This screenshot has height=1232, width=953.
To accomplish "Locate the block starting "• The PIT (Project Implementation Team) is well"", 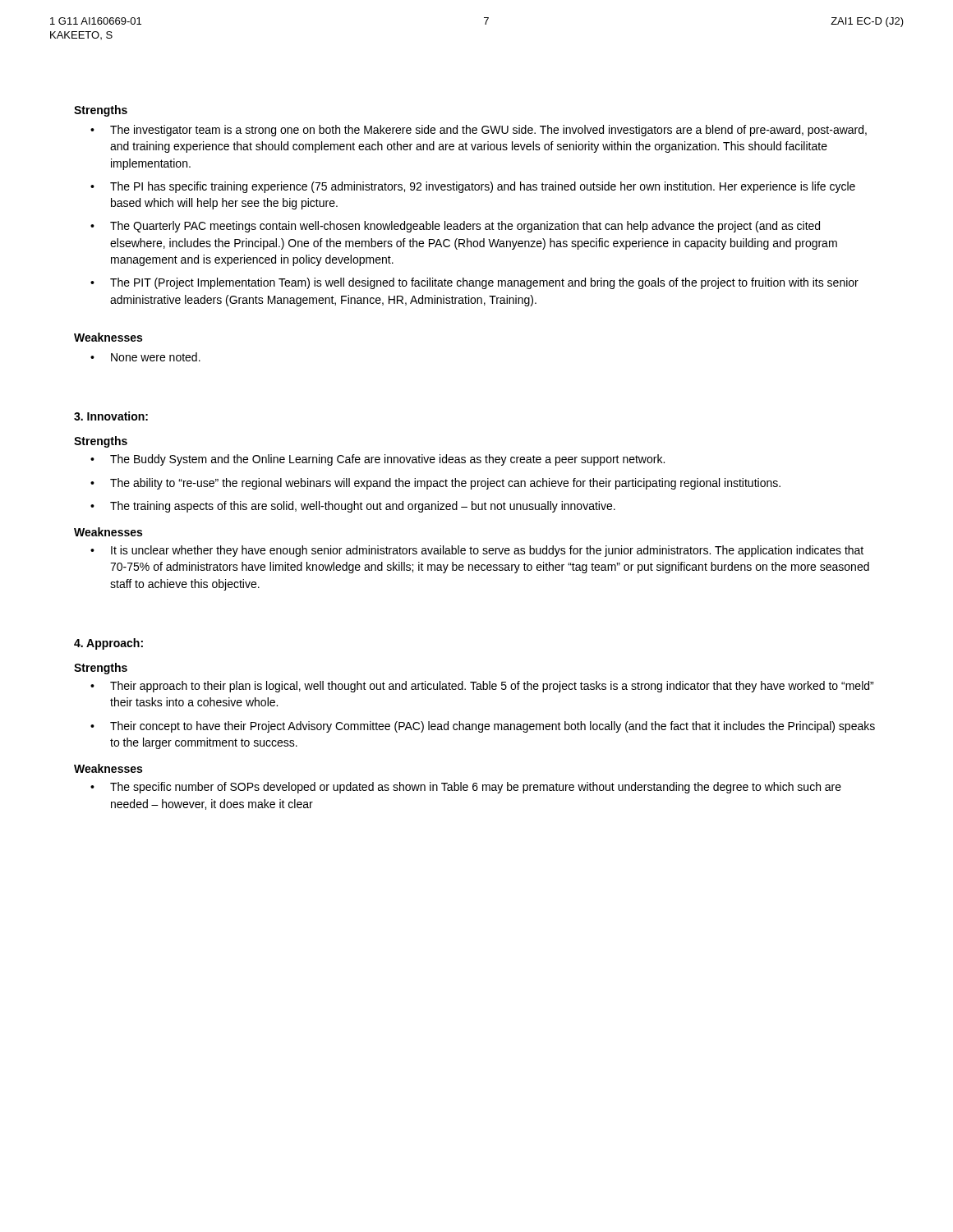I will point(485,291).
